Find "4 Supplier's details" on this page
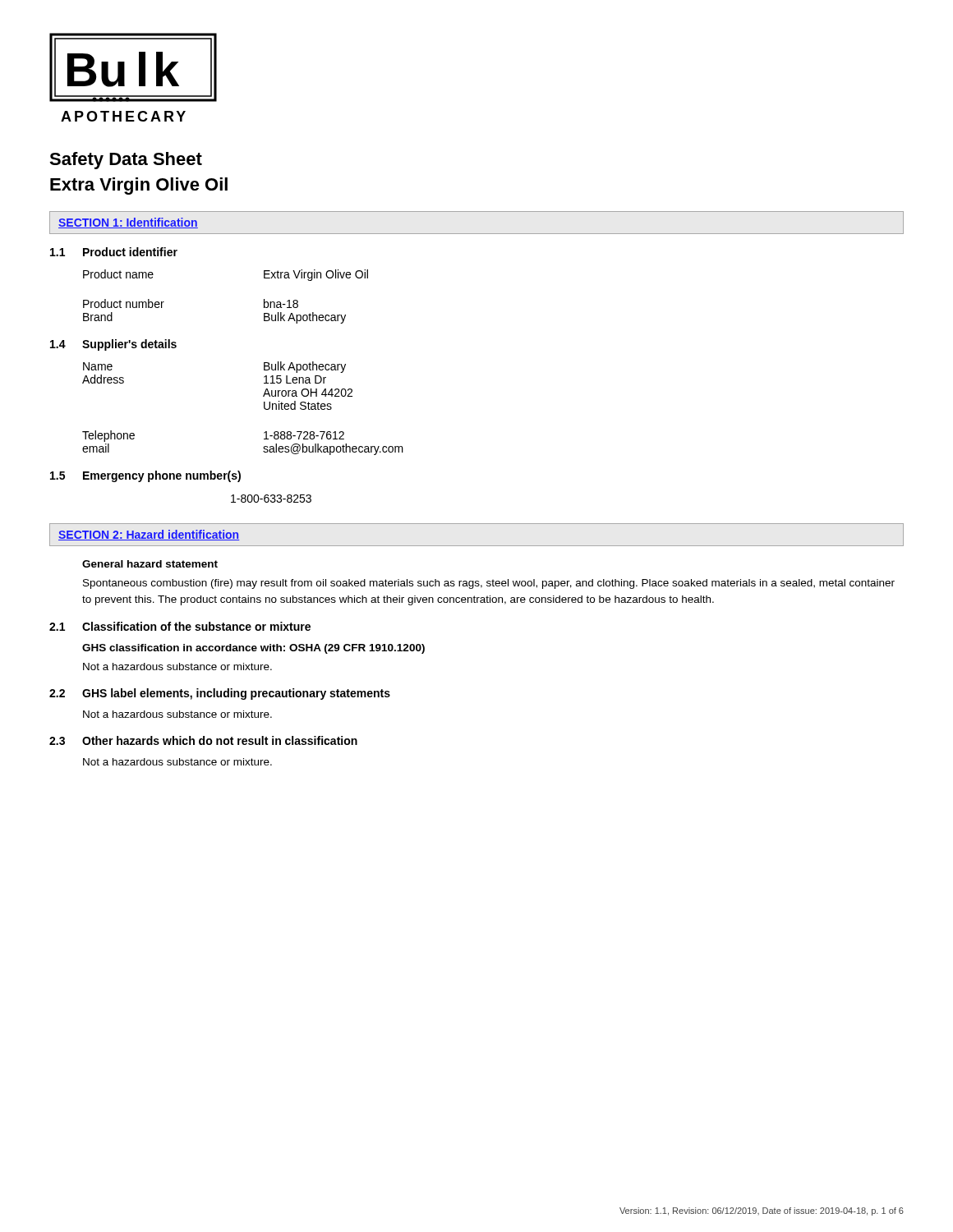953x1232 pixels. pos(113,344)
